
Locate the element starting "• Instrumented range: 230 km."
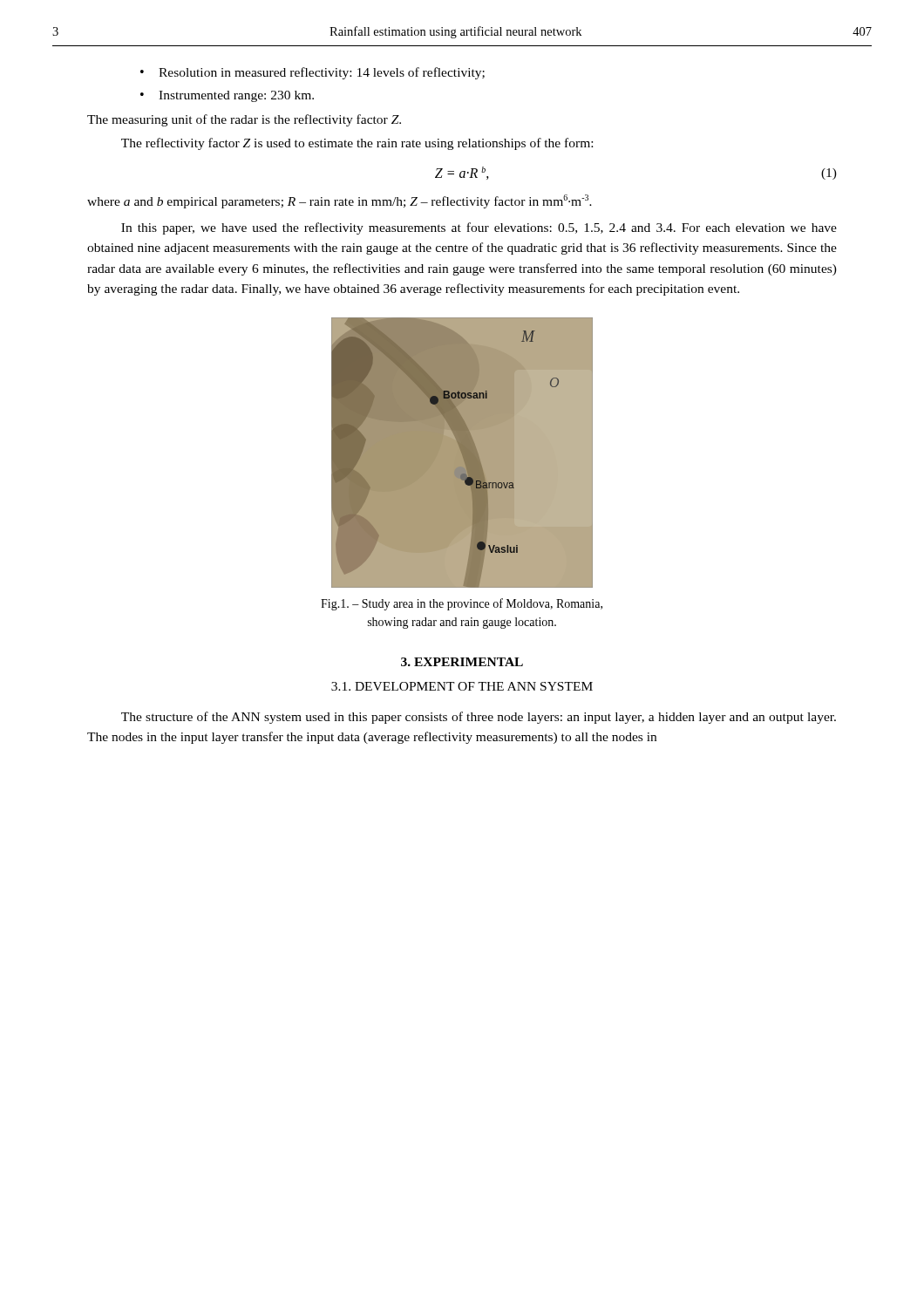(x=227, y=96)
